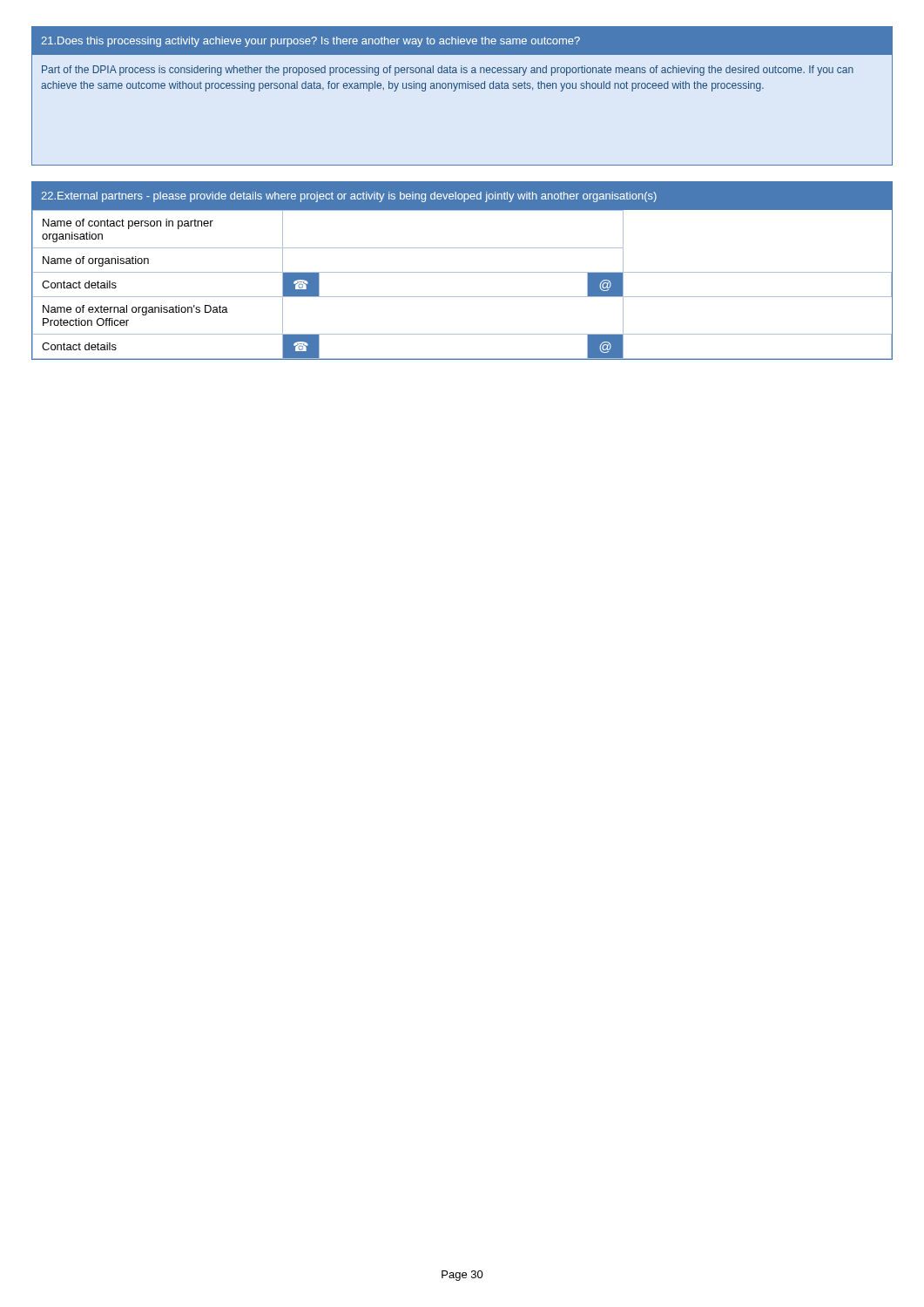Where is the section header that starts "22.External partners -"?
This screenshot has width=924, height=1307.
click(x=462, y=271)
